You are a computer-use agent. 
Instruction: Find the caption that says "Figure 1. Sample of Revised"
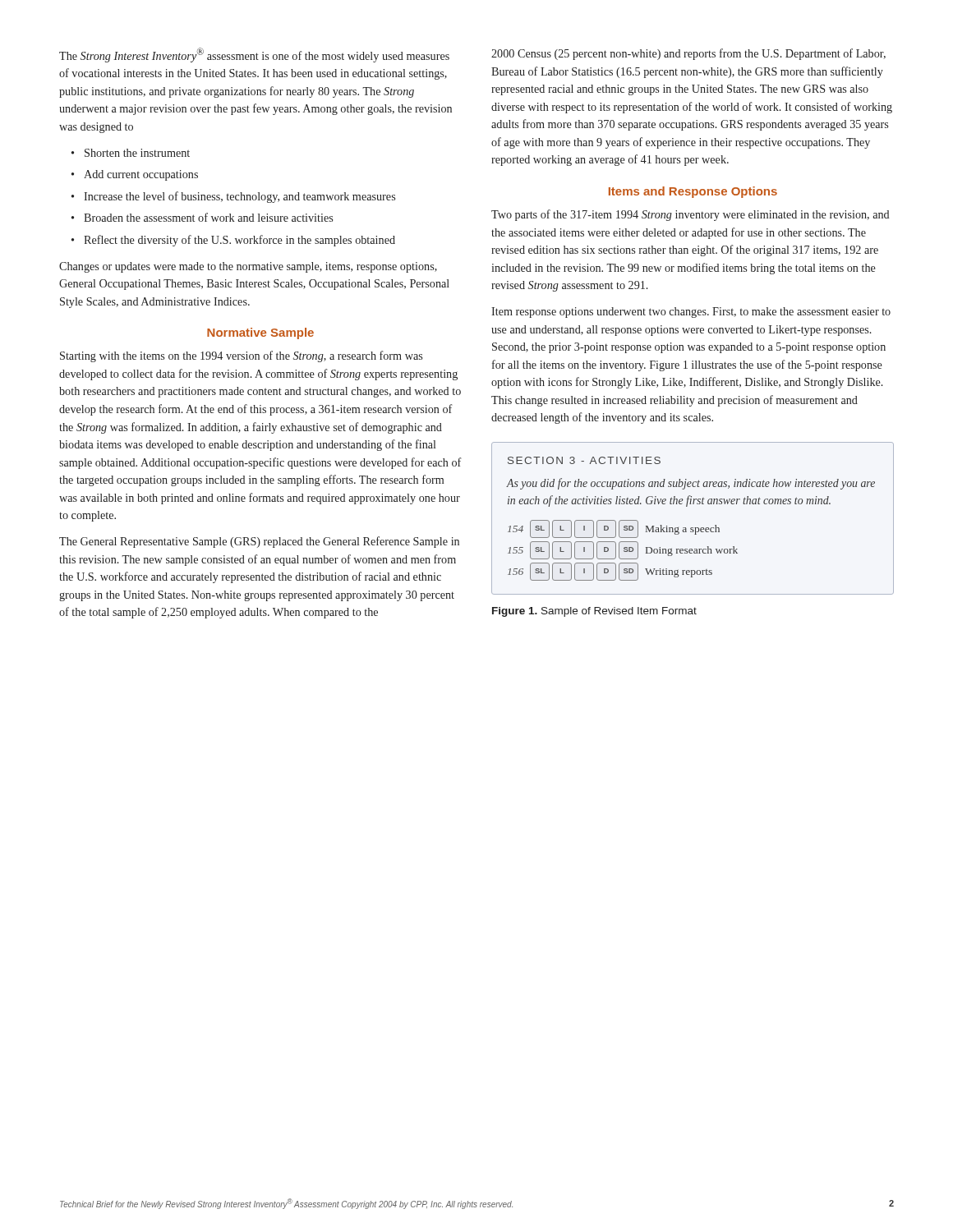[594, 610]
